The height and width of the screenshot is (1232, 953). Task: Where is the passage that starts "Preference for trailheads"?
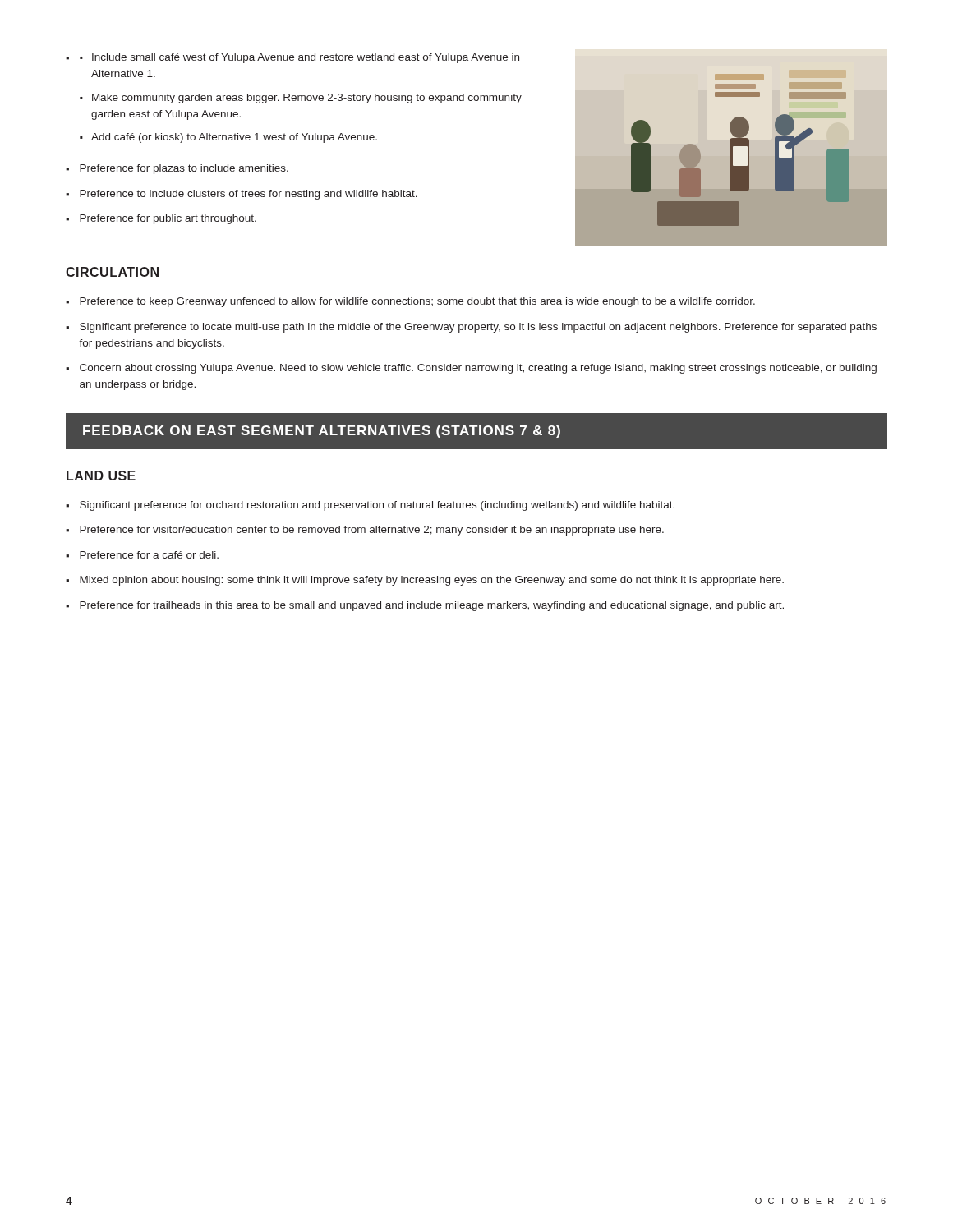pos(432,605)
